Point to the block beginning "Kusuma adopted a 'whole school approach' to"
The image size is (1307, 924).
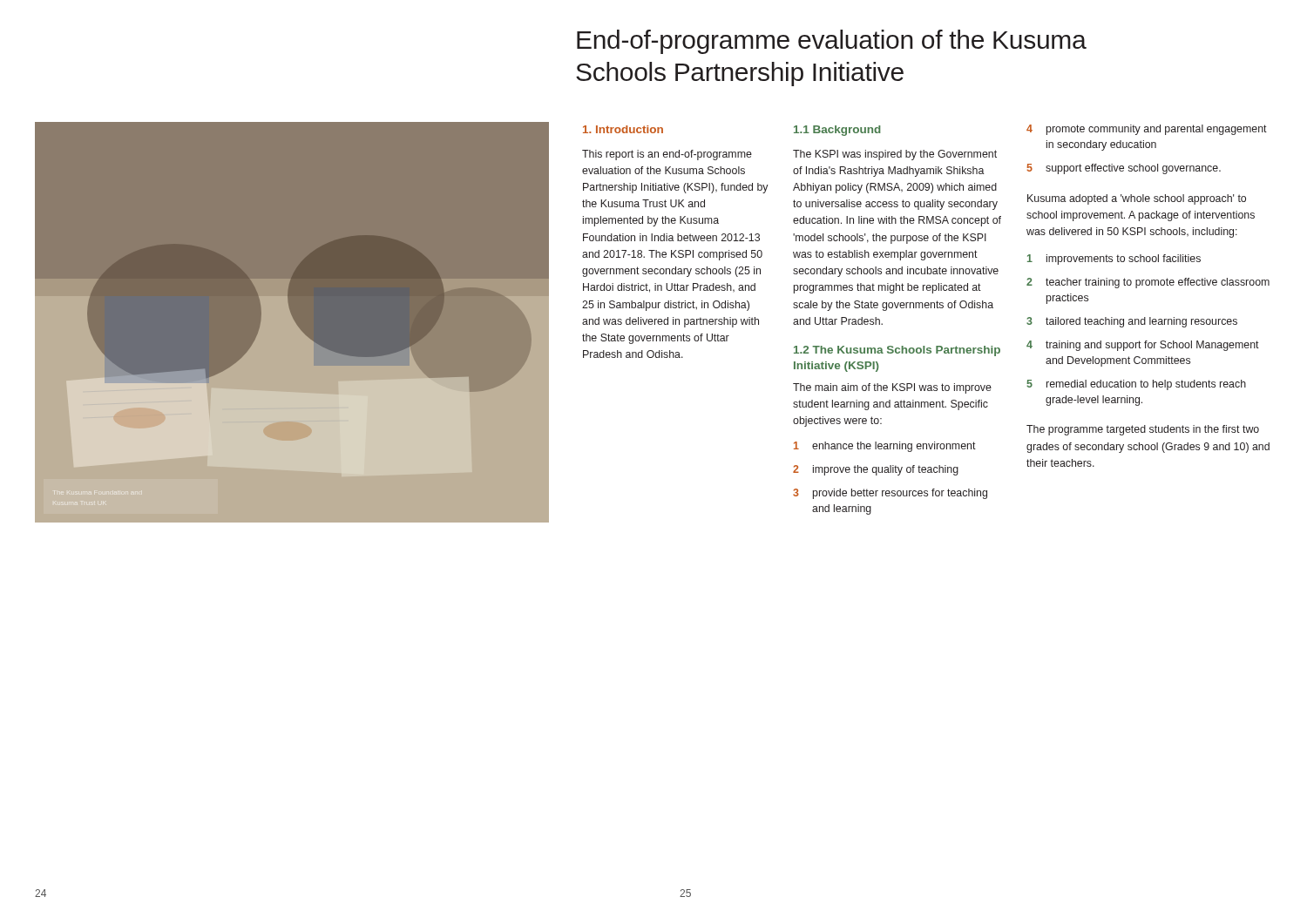coord(1141,215)
